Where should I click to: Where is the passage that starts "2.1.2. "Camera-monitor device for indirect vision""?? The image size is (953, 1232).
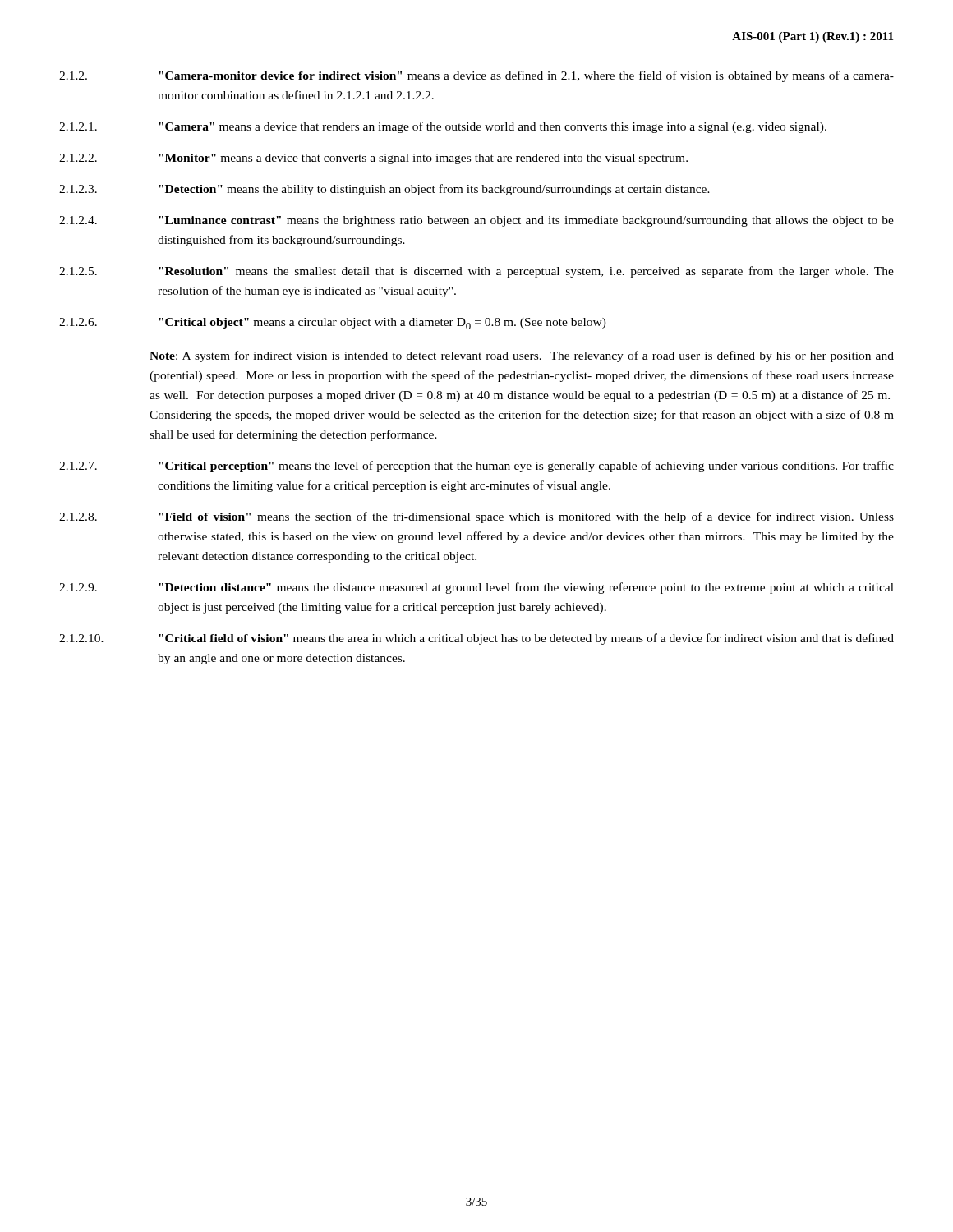(x=476, y=85)
